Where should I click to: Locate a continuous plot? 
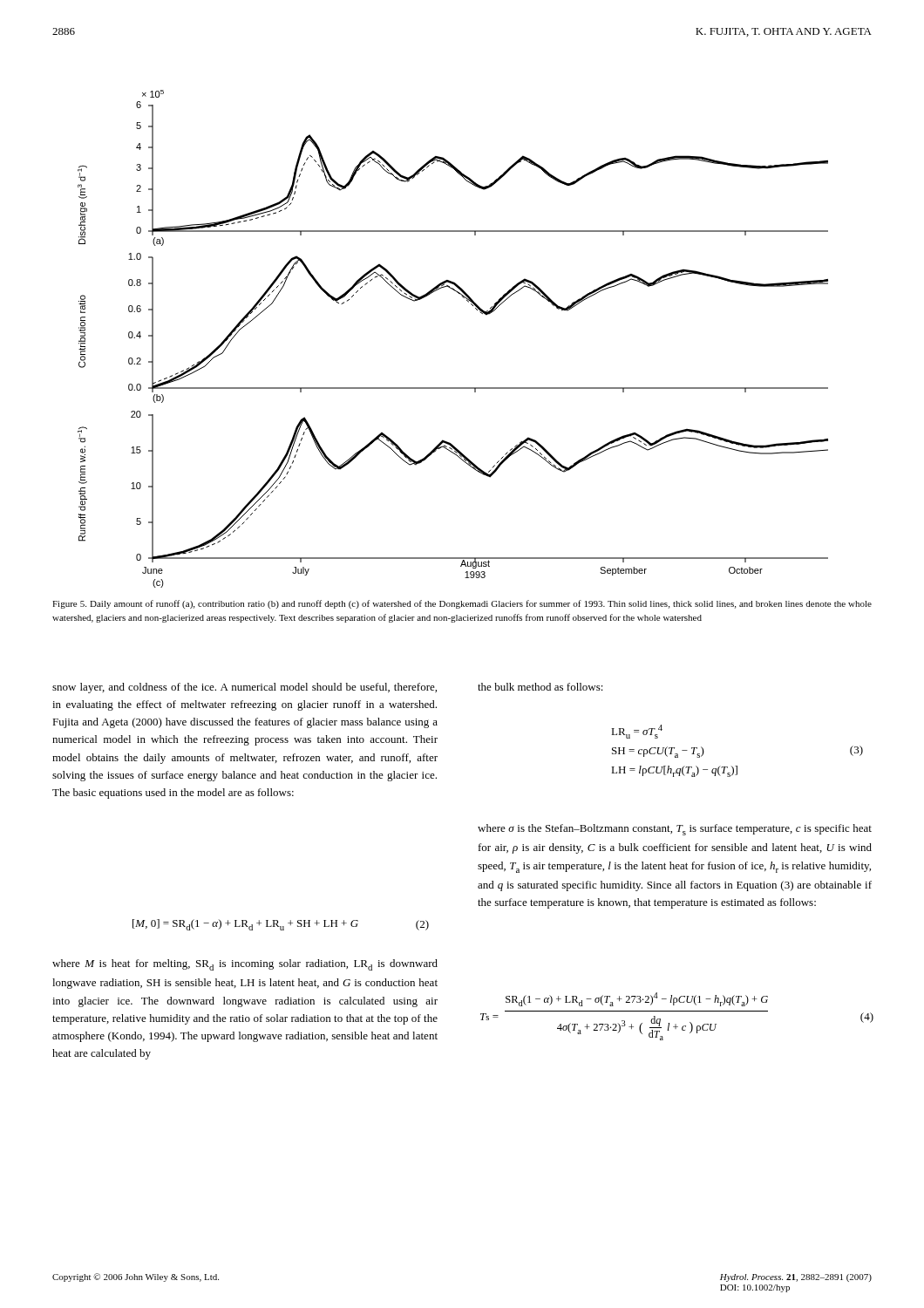point(462,316)
